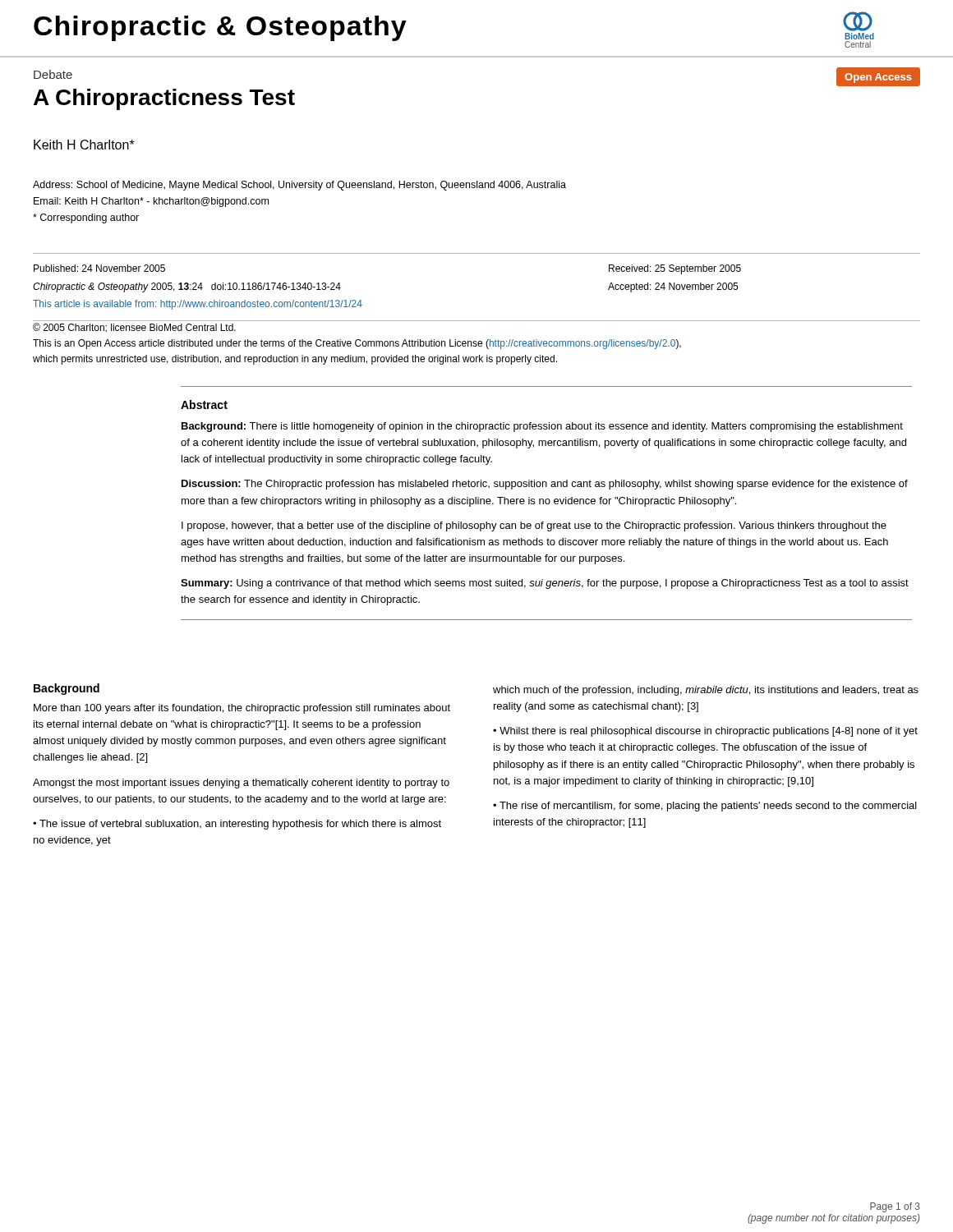Where does it say "Keith H Charlton*"?
This screenshot has height=1232, width=953.
84,145
